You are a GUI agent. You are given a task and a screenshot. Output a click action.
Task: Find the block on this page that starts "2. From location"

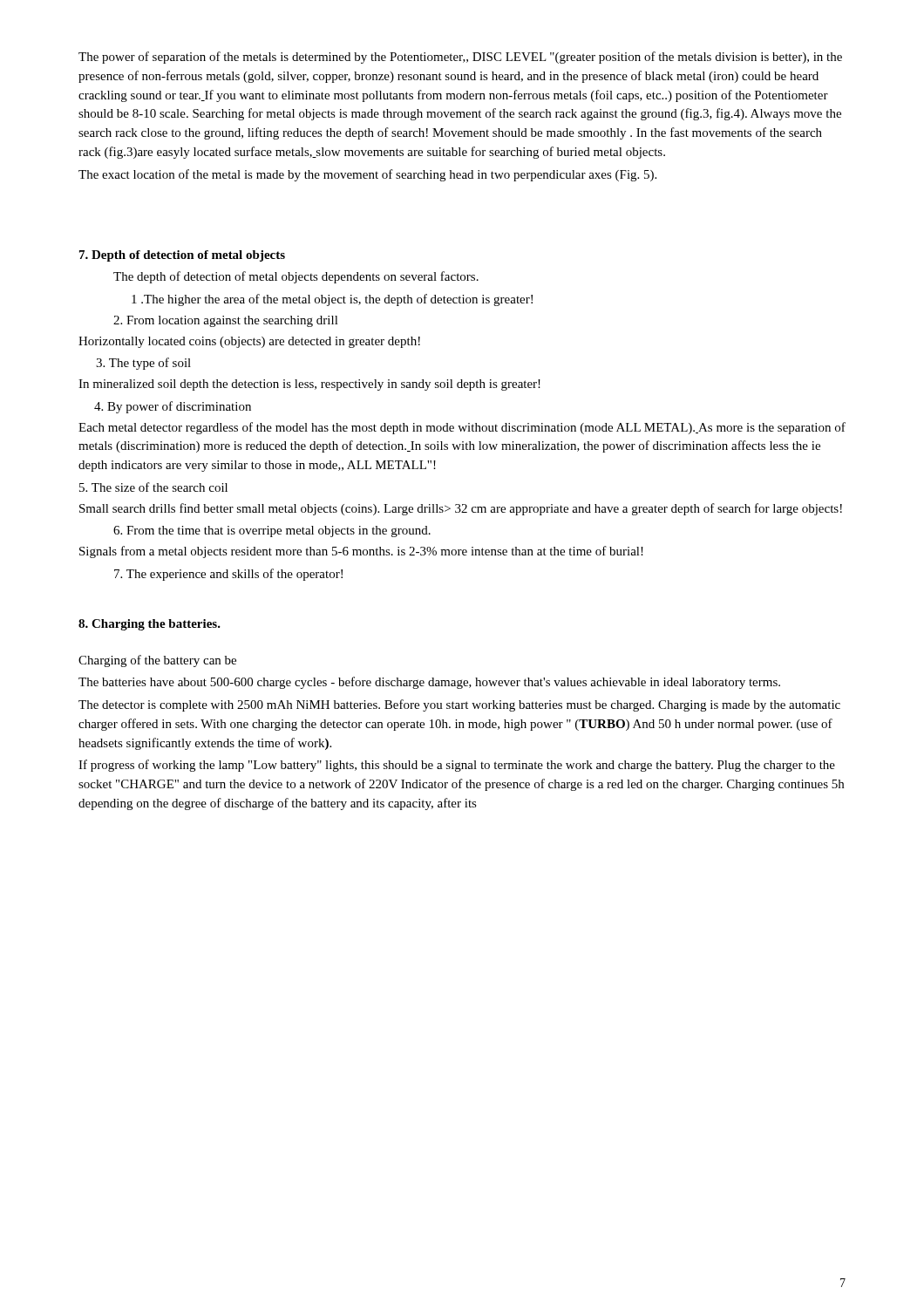[226, 320]
